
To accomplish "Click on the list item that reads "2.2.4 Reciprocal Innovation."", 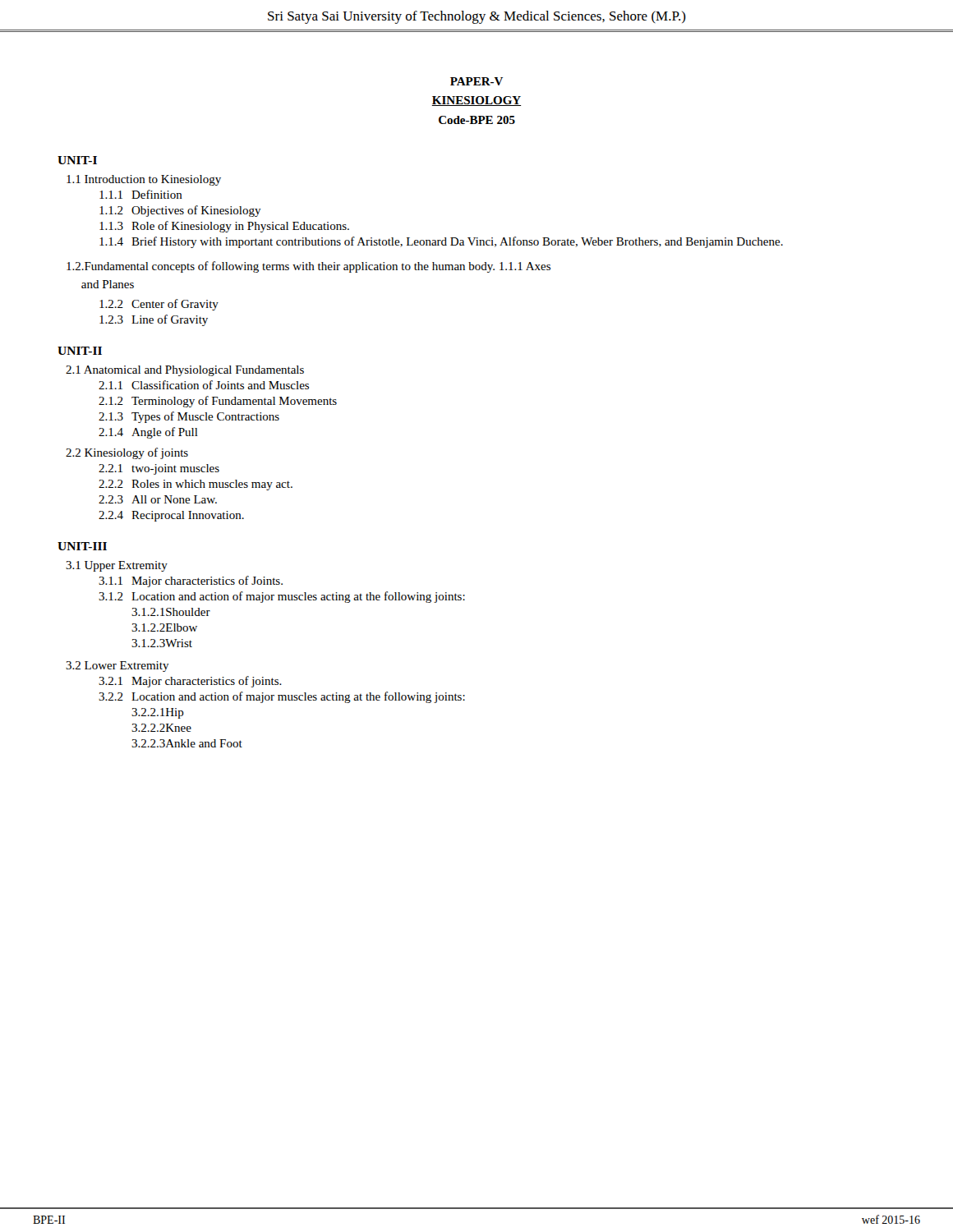I will click(171, 516).
